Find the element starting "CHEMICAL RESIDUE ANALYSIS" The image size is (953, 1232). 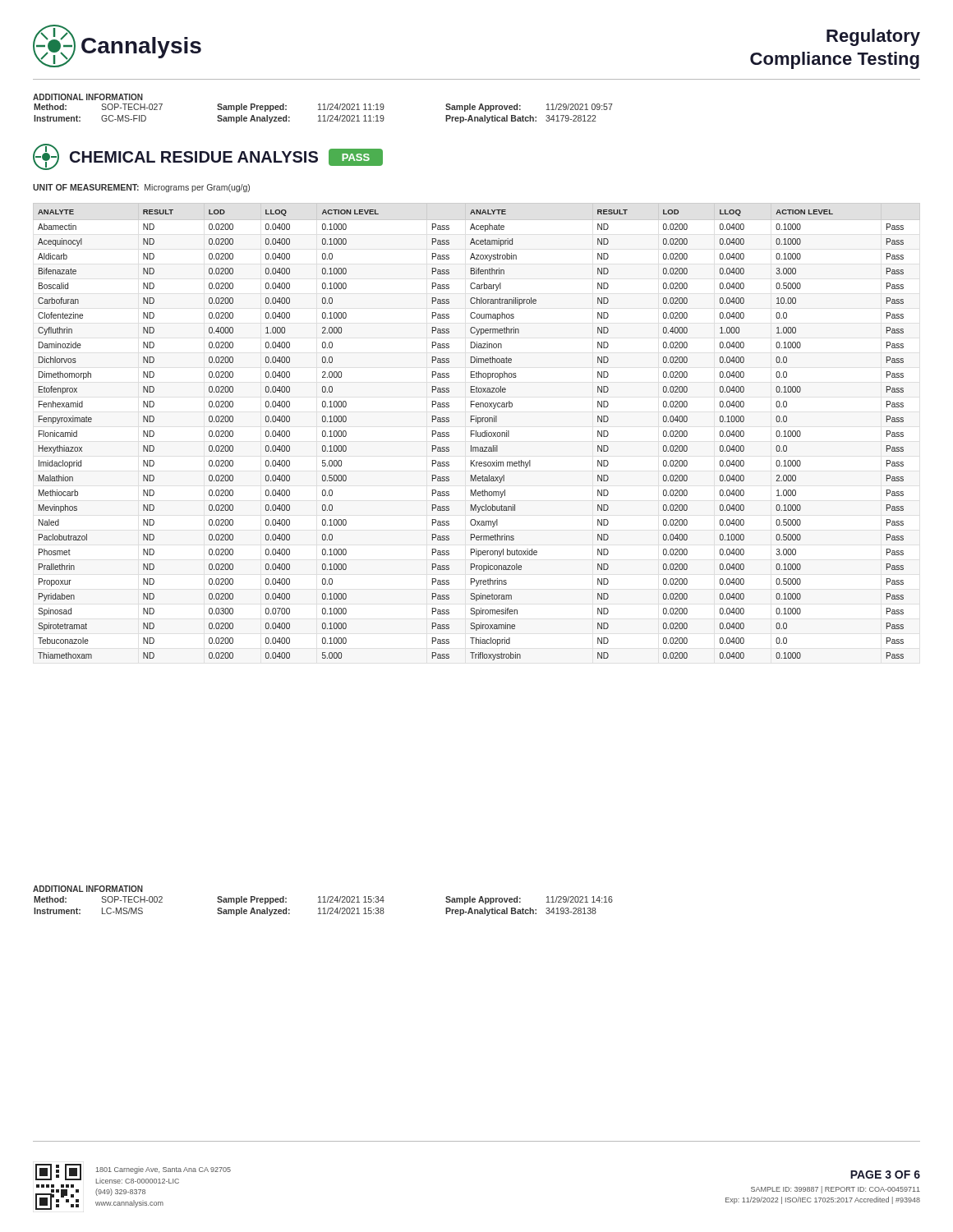tap(208, 157)
